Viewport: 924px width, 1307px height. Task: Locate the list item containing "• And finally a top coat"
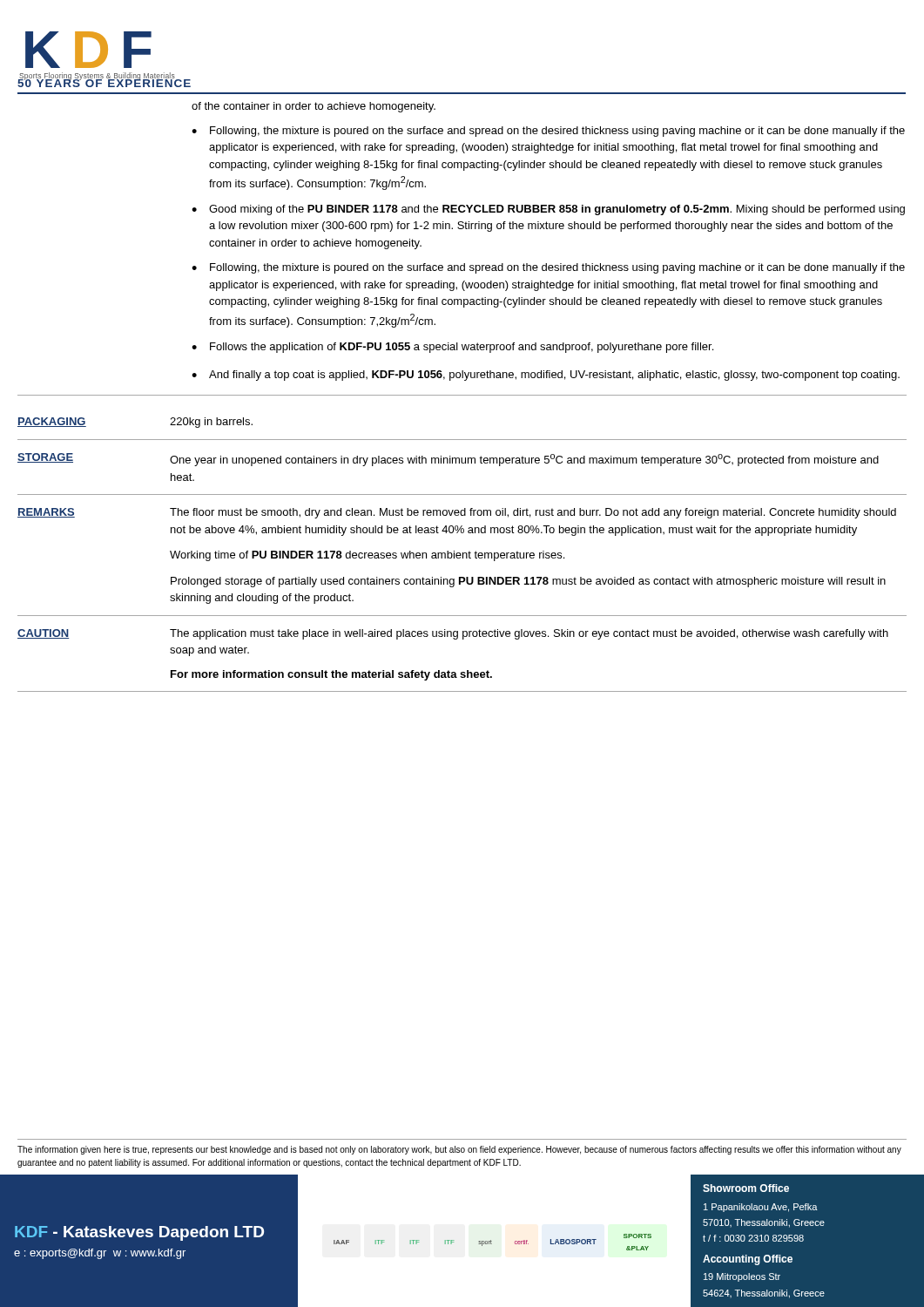tap(546, 376)
